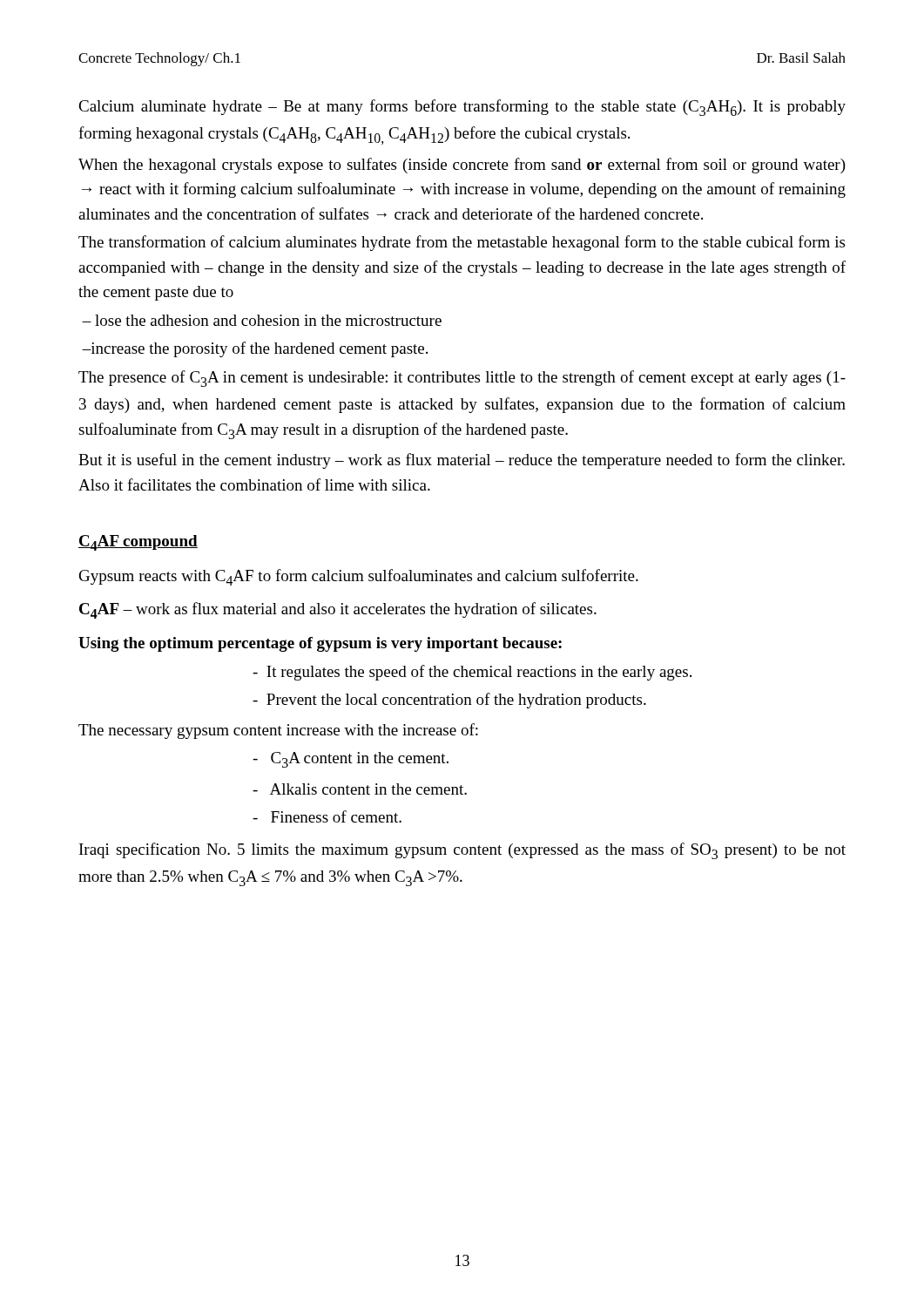Navigate to the text starting "Alkalis content in the cement."

pos(360,789)
